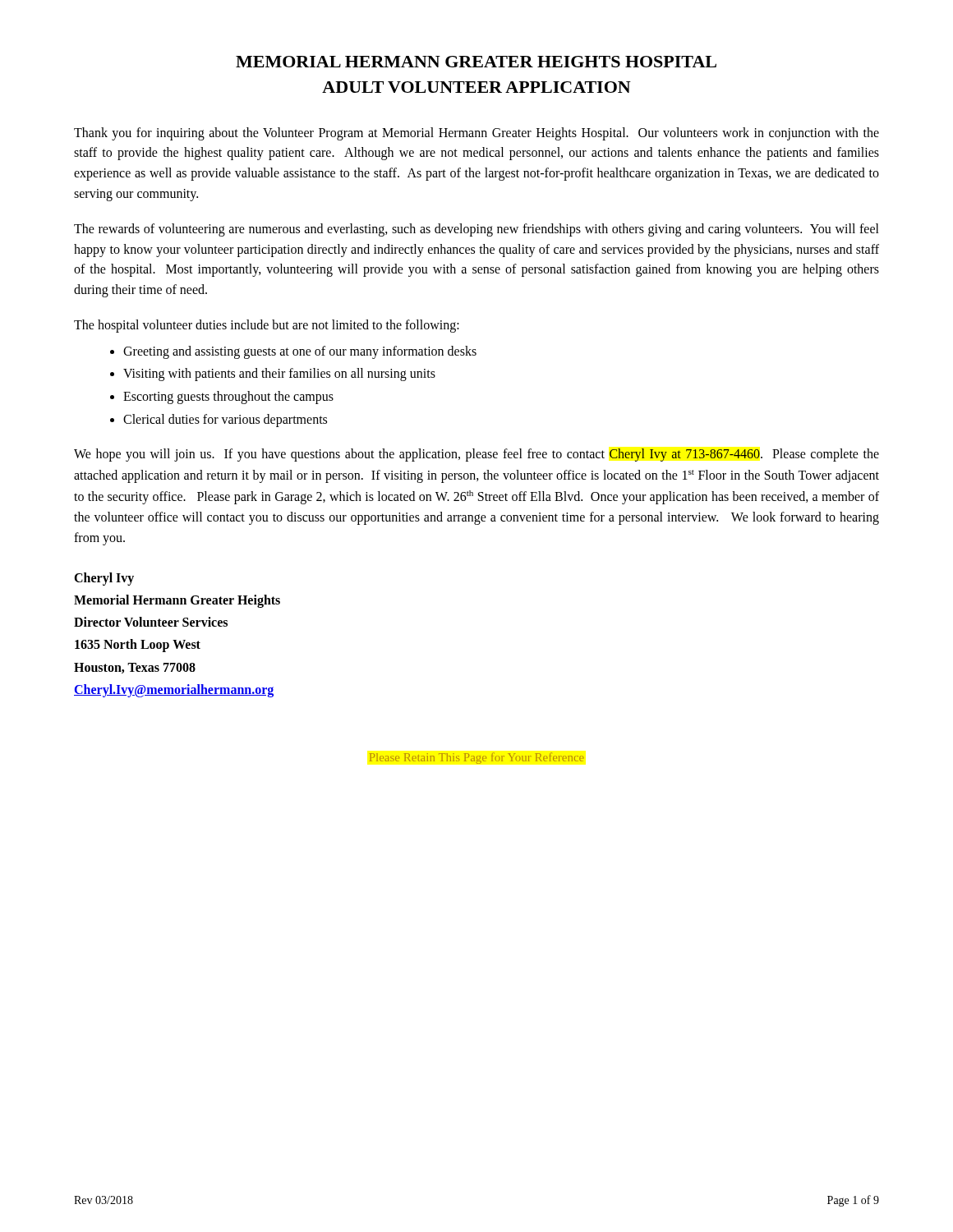Click on the list item with the text "Visiting with patients and"
Screen dimensions: 1232x953
[x=279, y=374]
